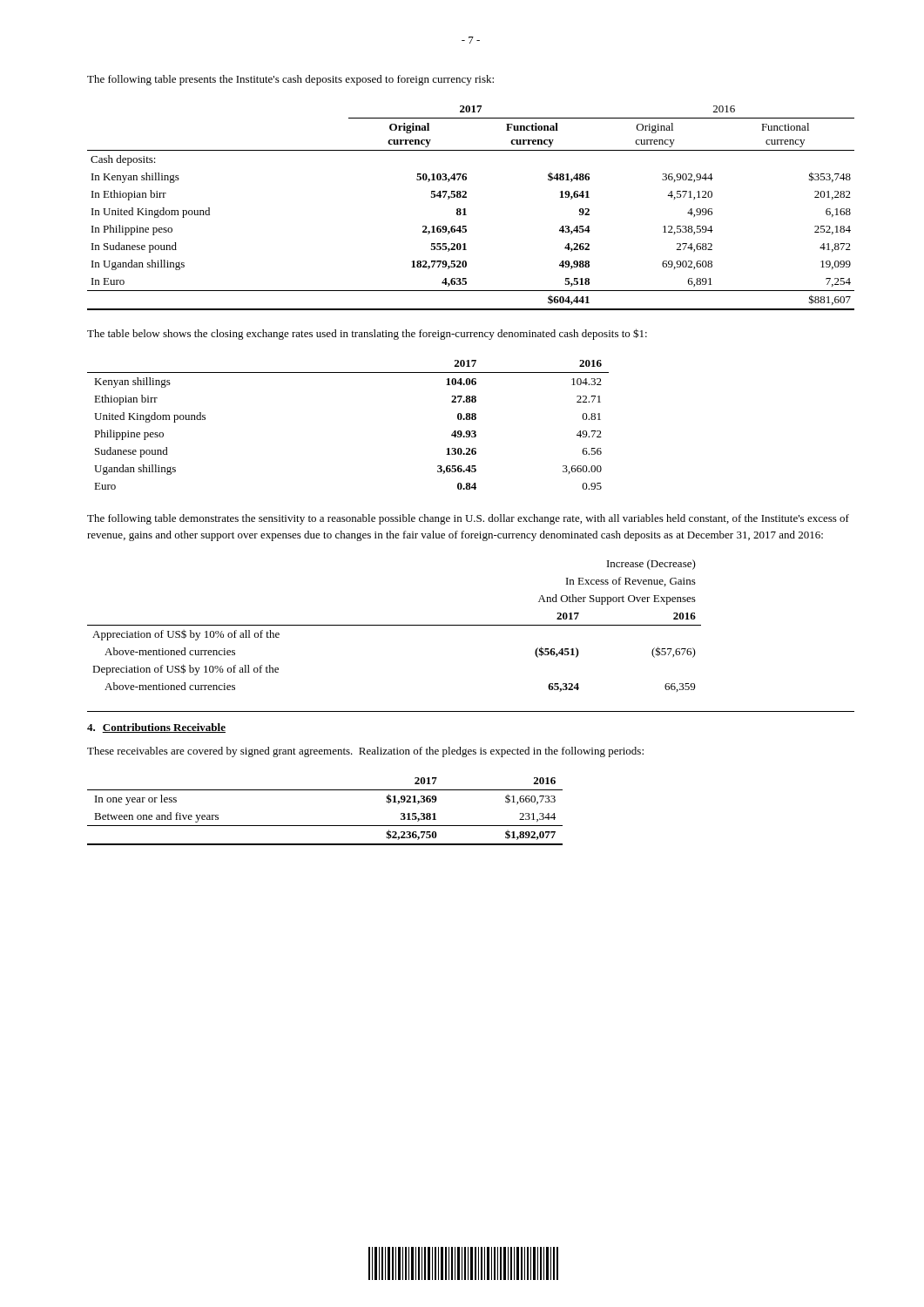The height and width of the screenshot is (1307, 924).
Task: Click where it says "4.Contributions Receivable"
Action: click(156, 728)
